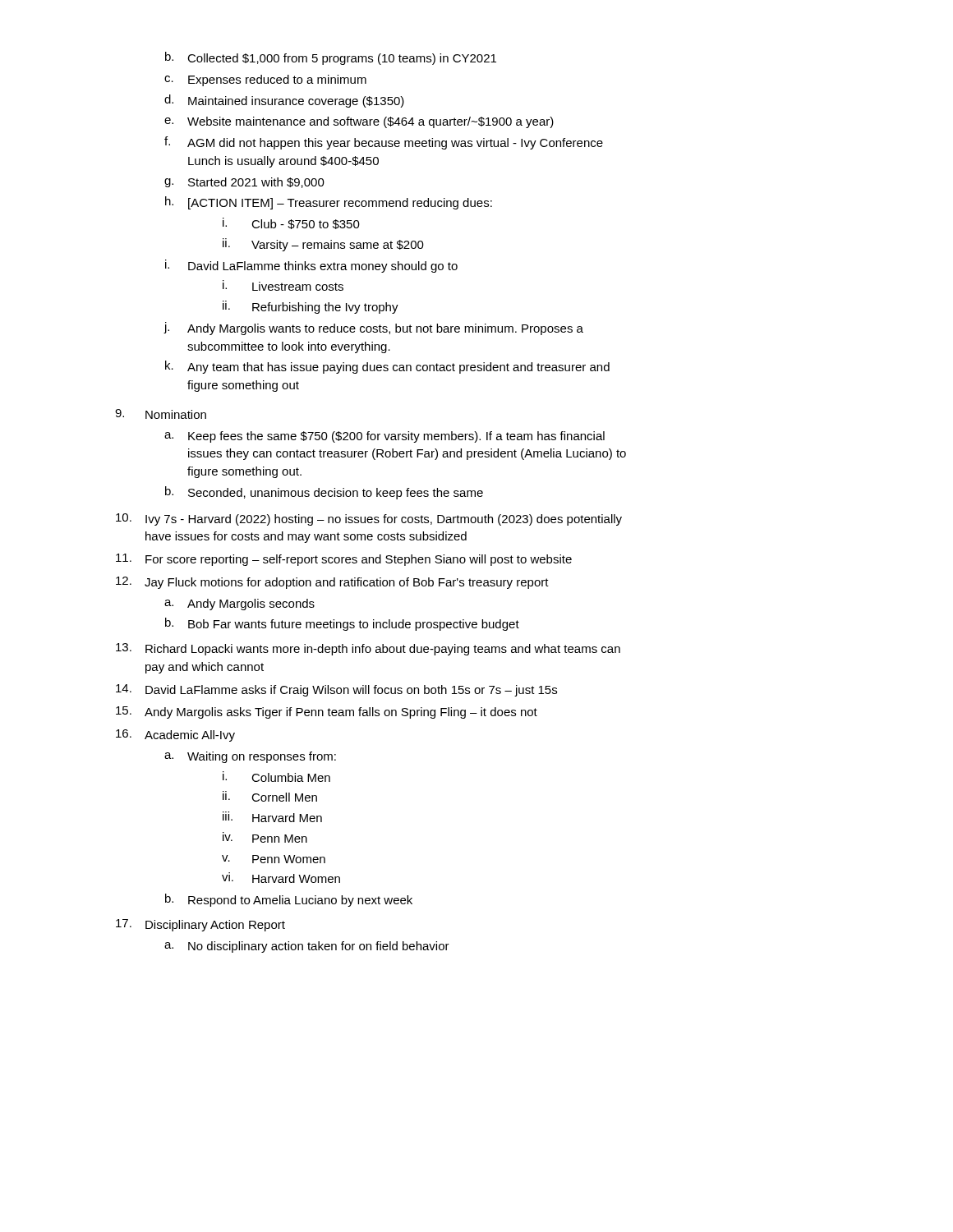
Task: Click on the list item that says "a. Keep fees the same $750"
Action: (526, 453)
